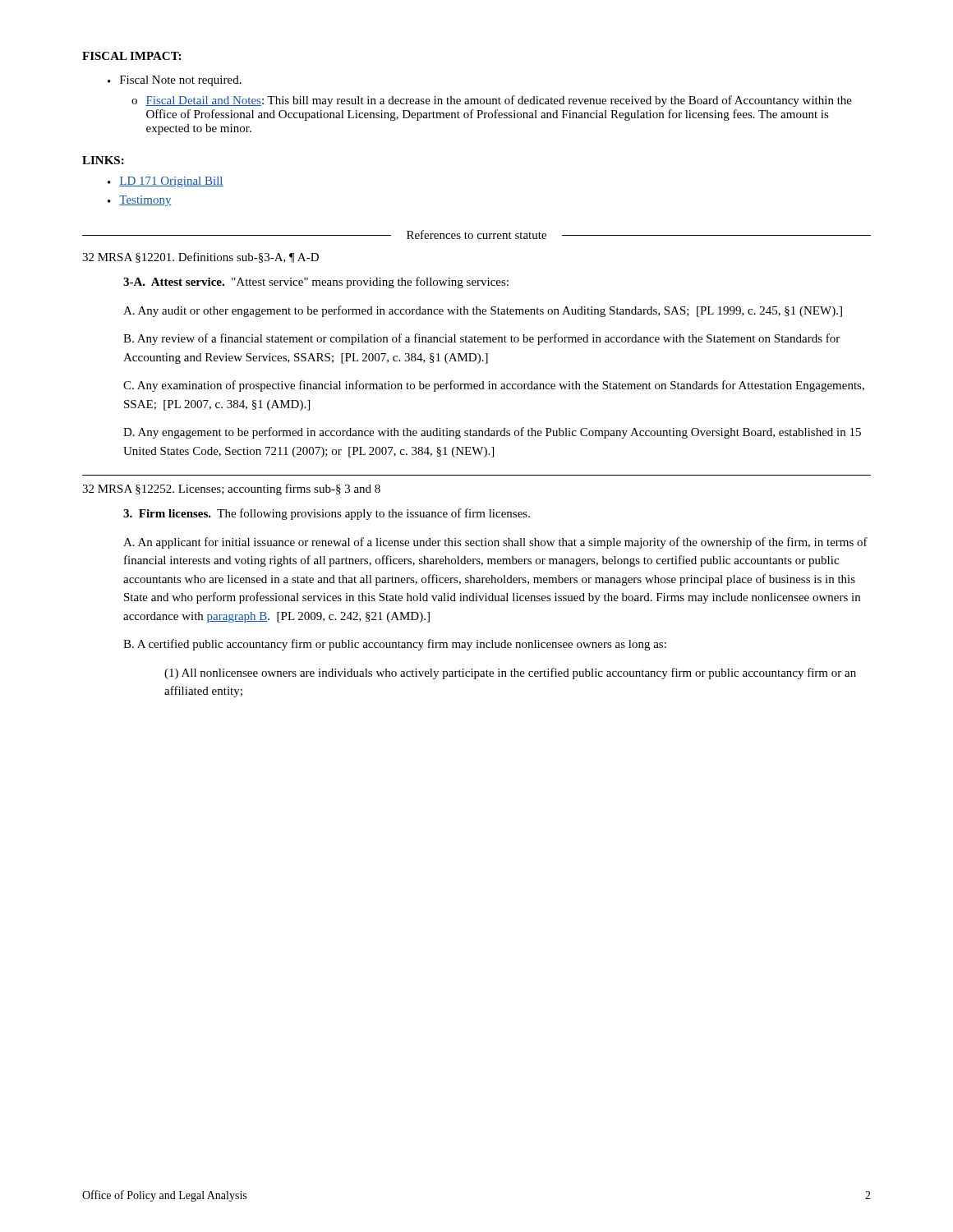Locate the region starting "o Fiscal Detail and Notes: This bill"
This screenshot has height=1232, width=953.
(501, 115)
